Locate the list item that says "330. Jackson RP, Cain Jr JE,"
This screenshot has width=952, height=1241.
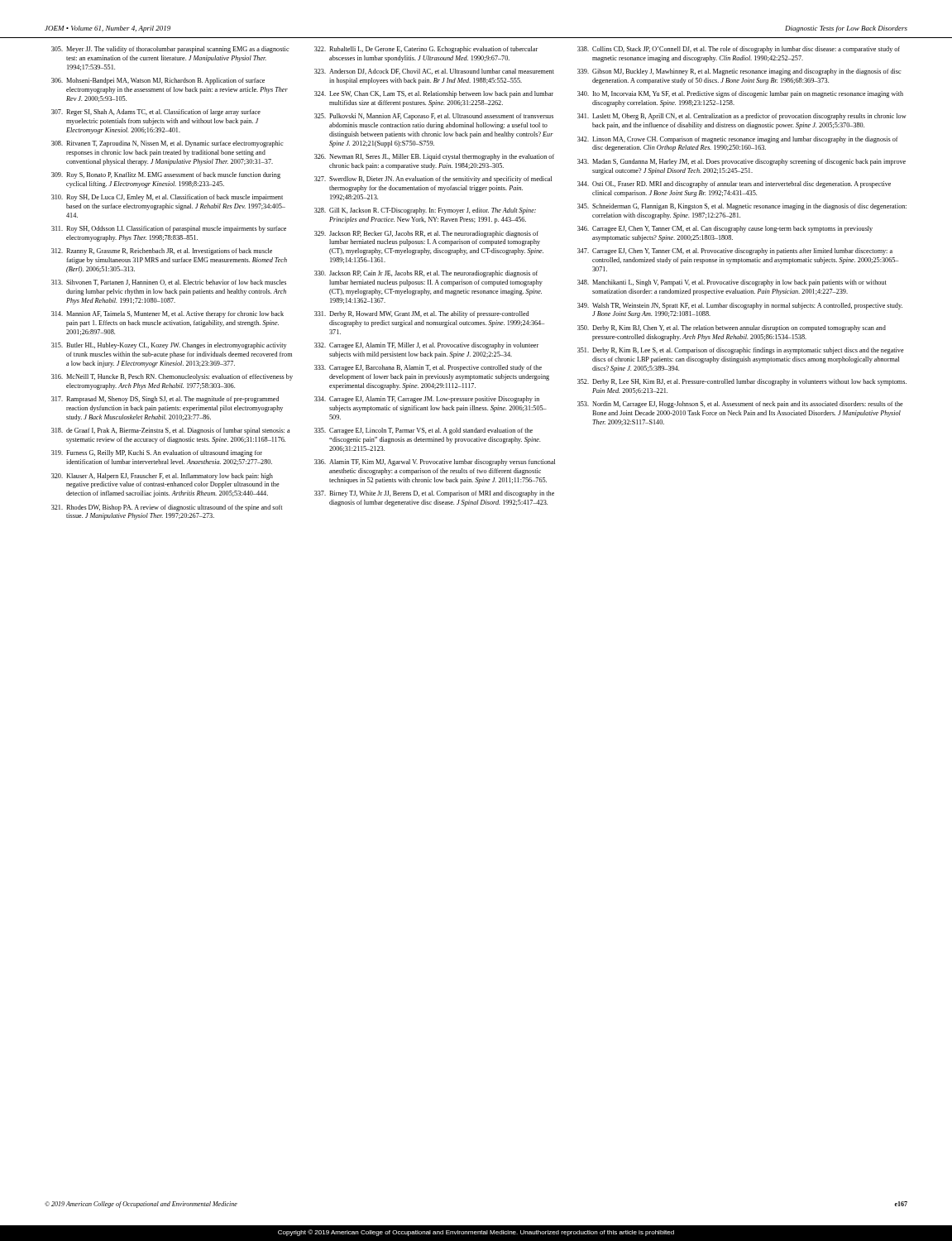(x=432, y=288)
